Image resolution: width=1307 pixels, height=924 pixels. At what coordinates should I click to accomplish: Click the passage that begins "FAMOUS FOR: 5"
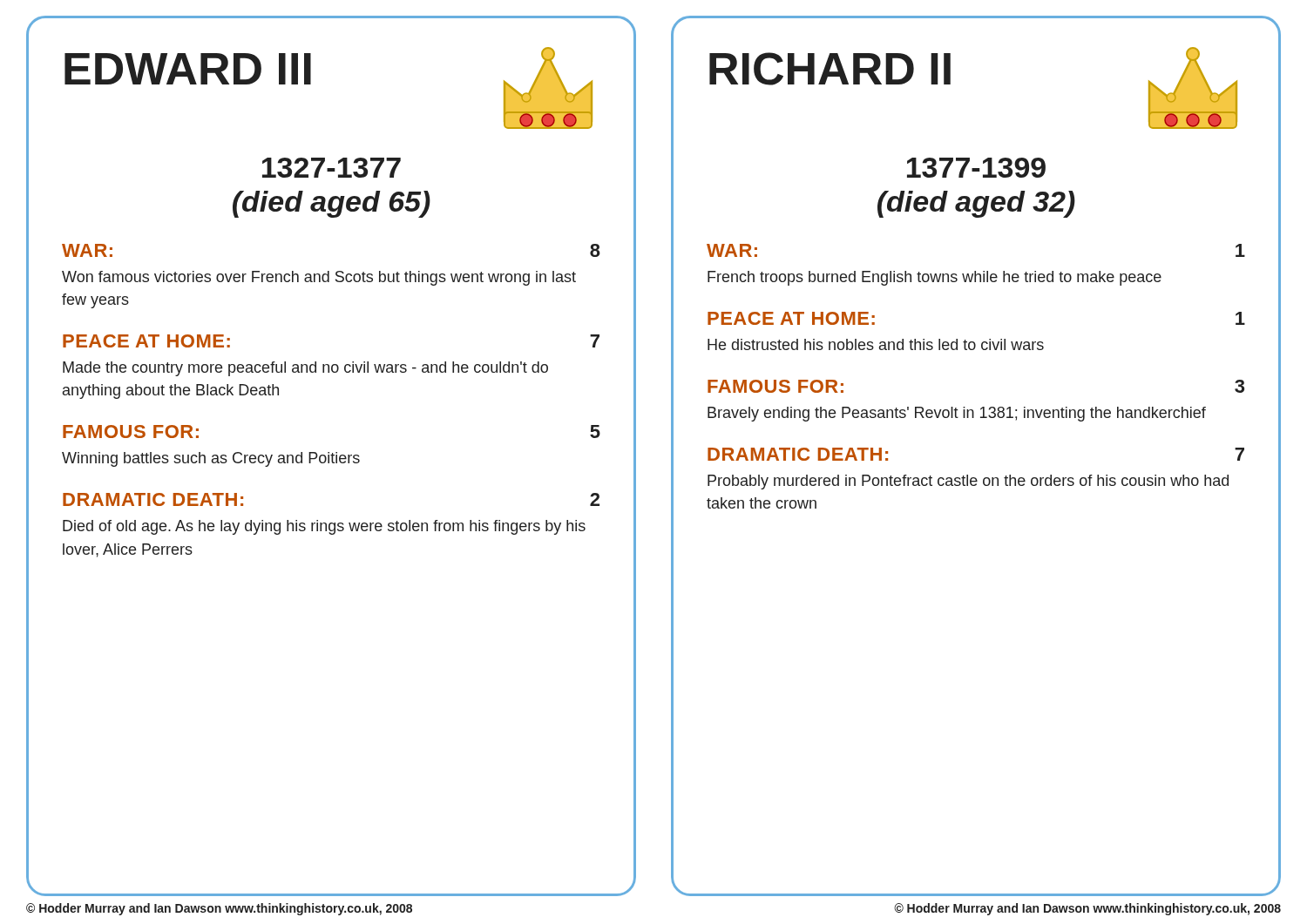click(331, 445)
